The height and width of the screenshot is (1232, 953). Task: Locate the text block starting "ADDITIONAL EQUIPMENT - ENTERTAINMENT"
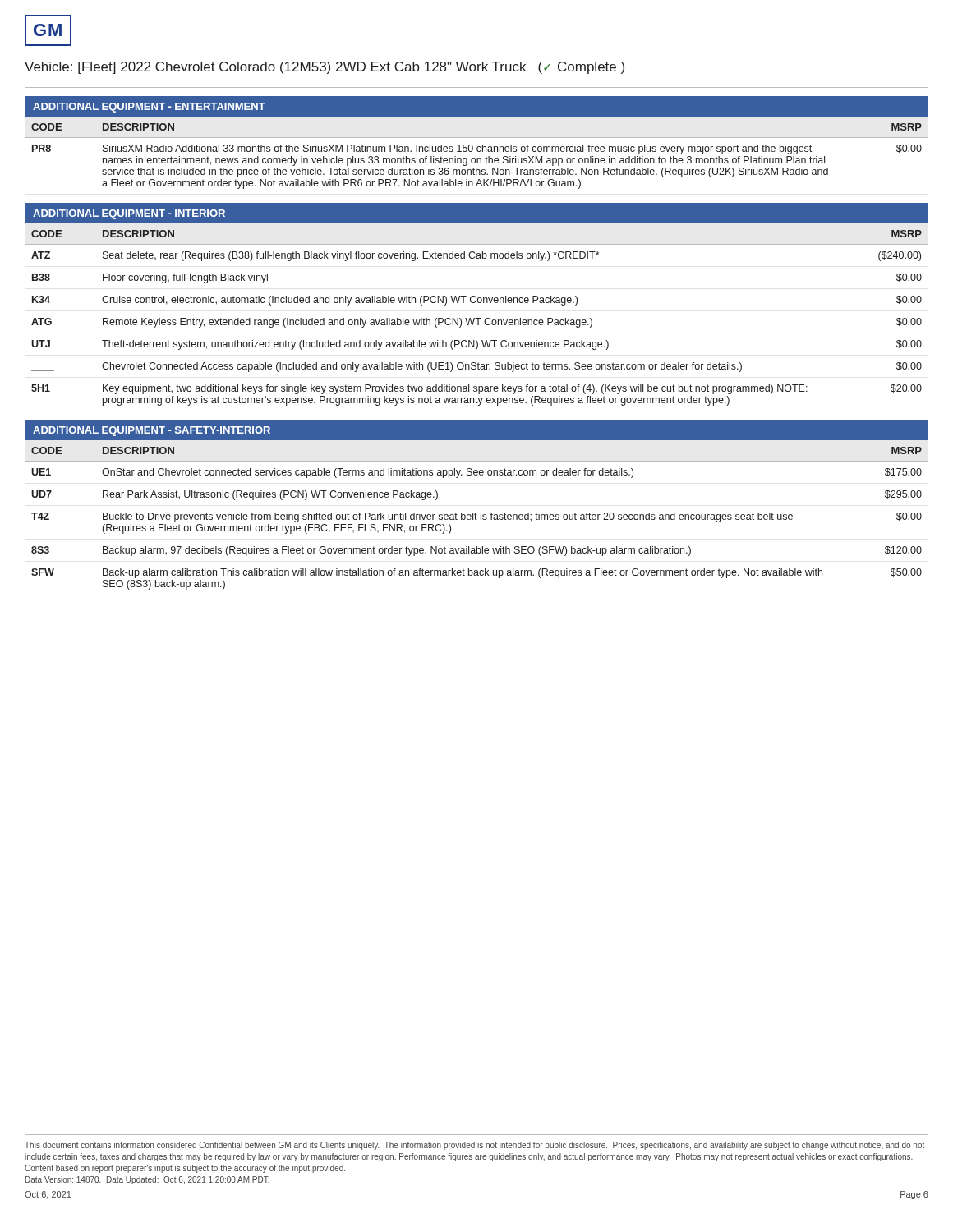pos(149,106)
